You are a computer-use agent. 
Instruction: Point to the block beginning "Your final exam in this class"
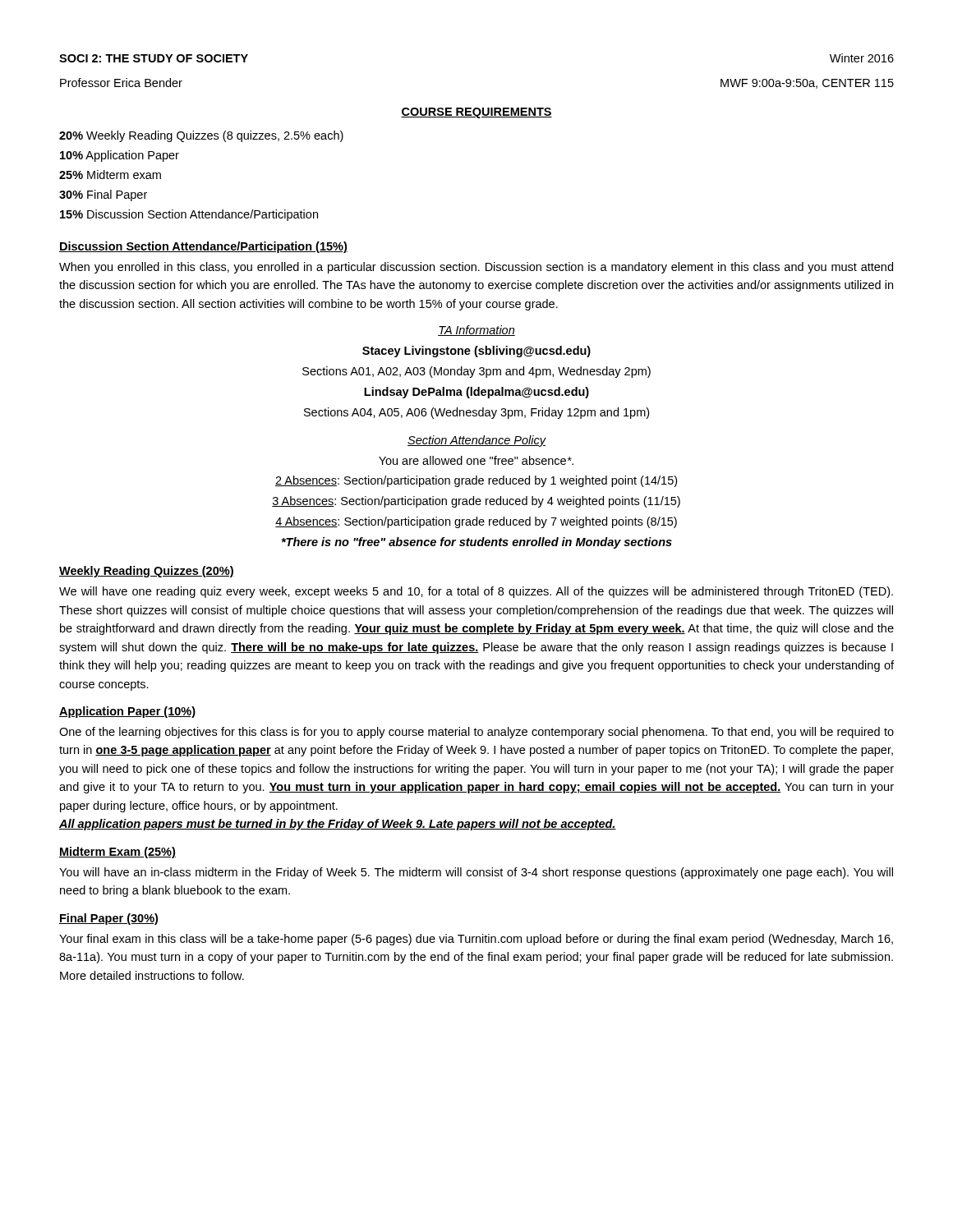click(x=476, y=957)
